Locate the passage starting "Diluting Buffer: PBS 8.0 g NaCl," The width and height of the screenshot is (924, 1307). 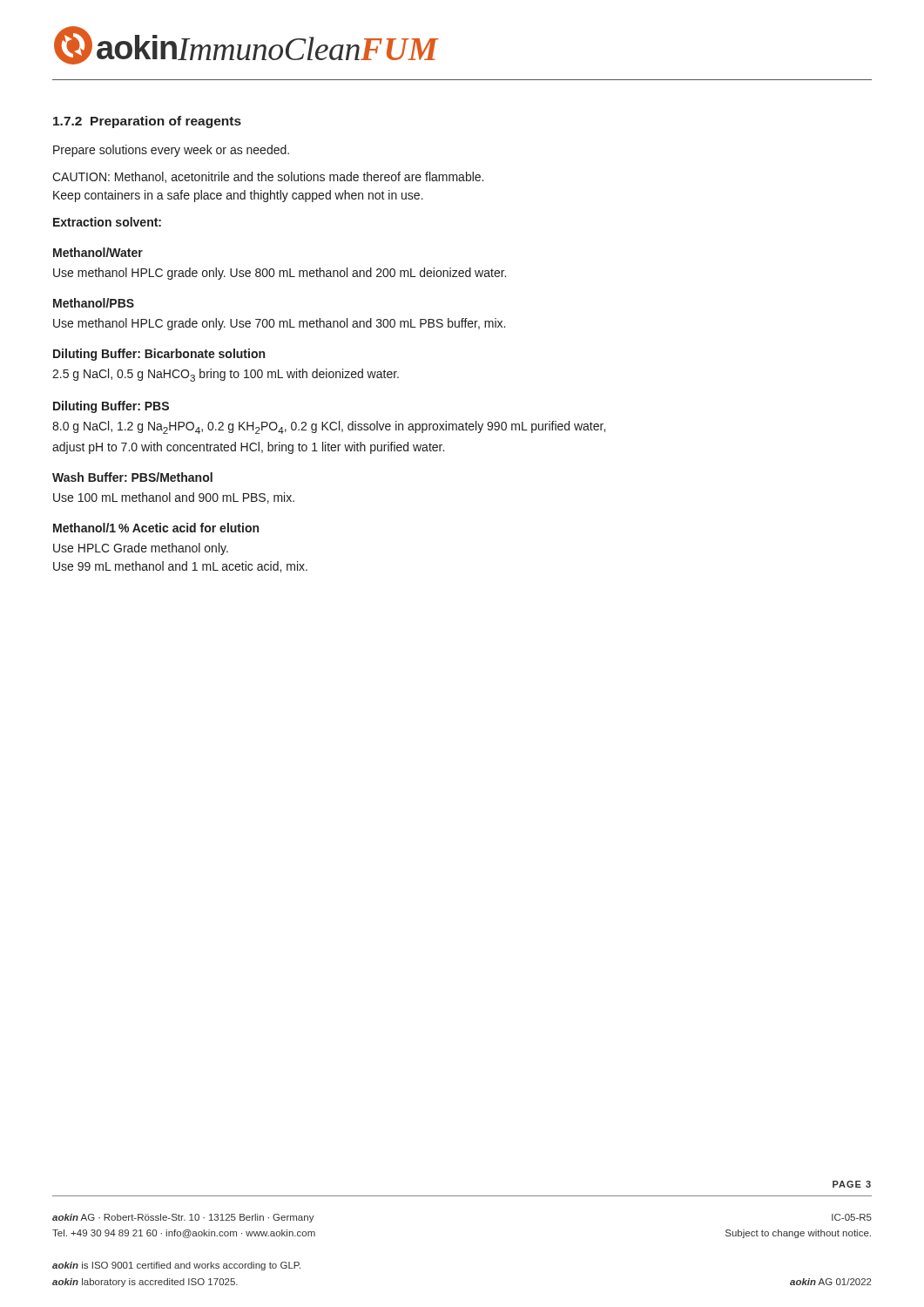pos(462,426)
